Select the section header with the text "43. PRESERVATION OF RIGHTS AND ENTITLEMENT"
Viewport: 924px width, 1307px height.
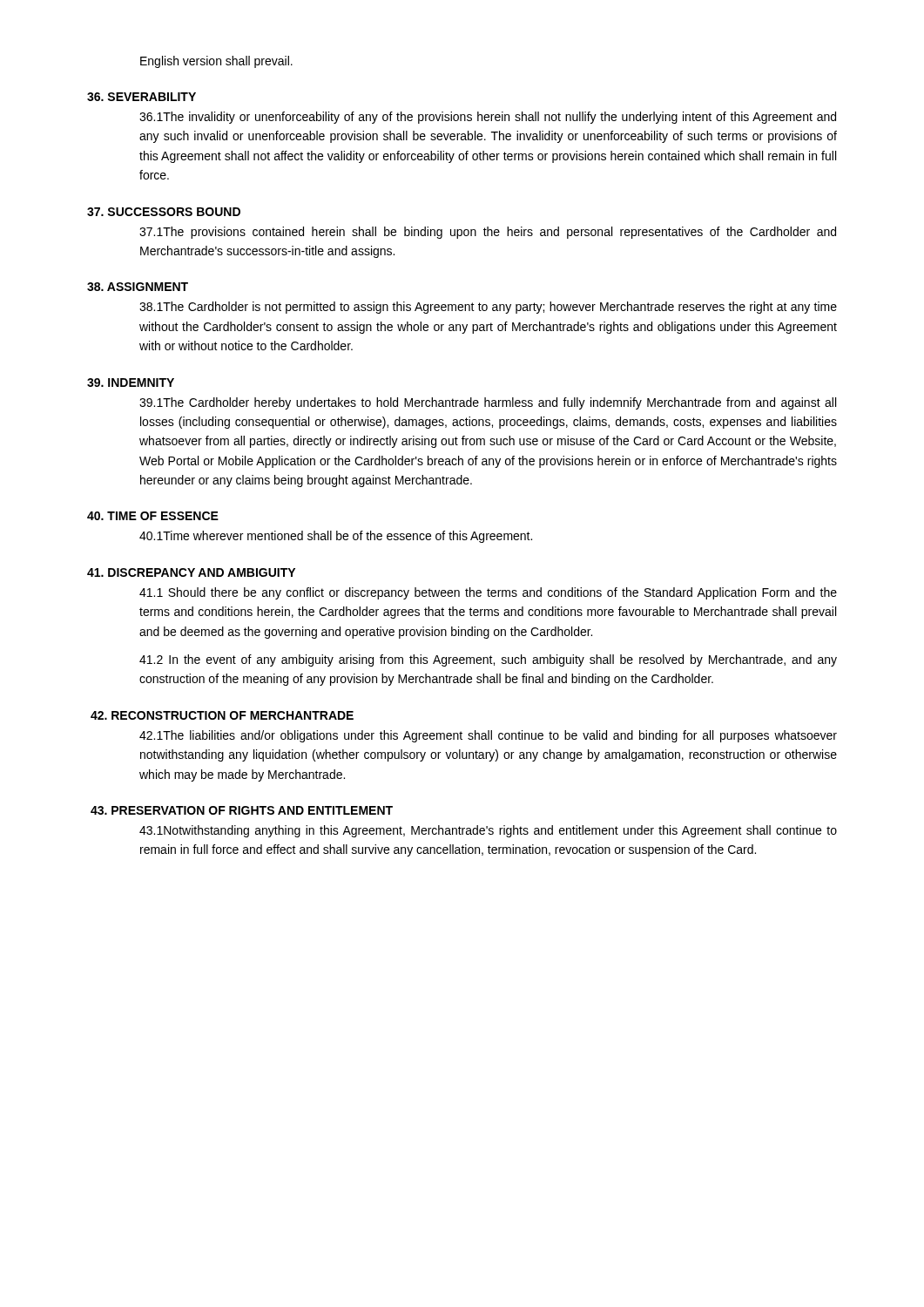coord(240,810)
